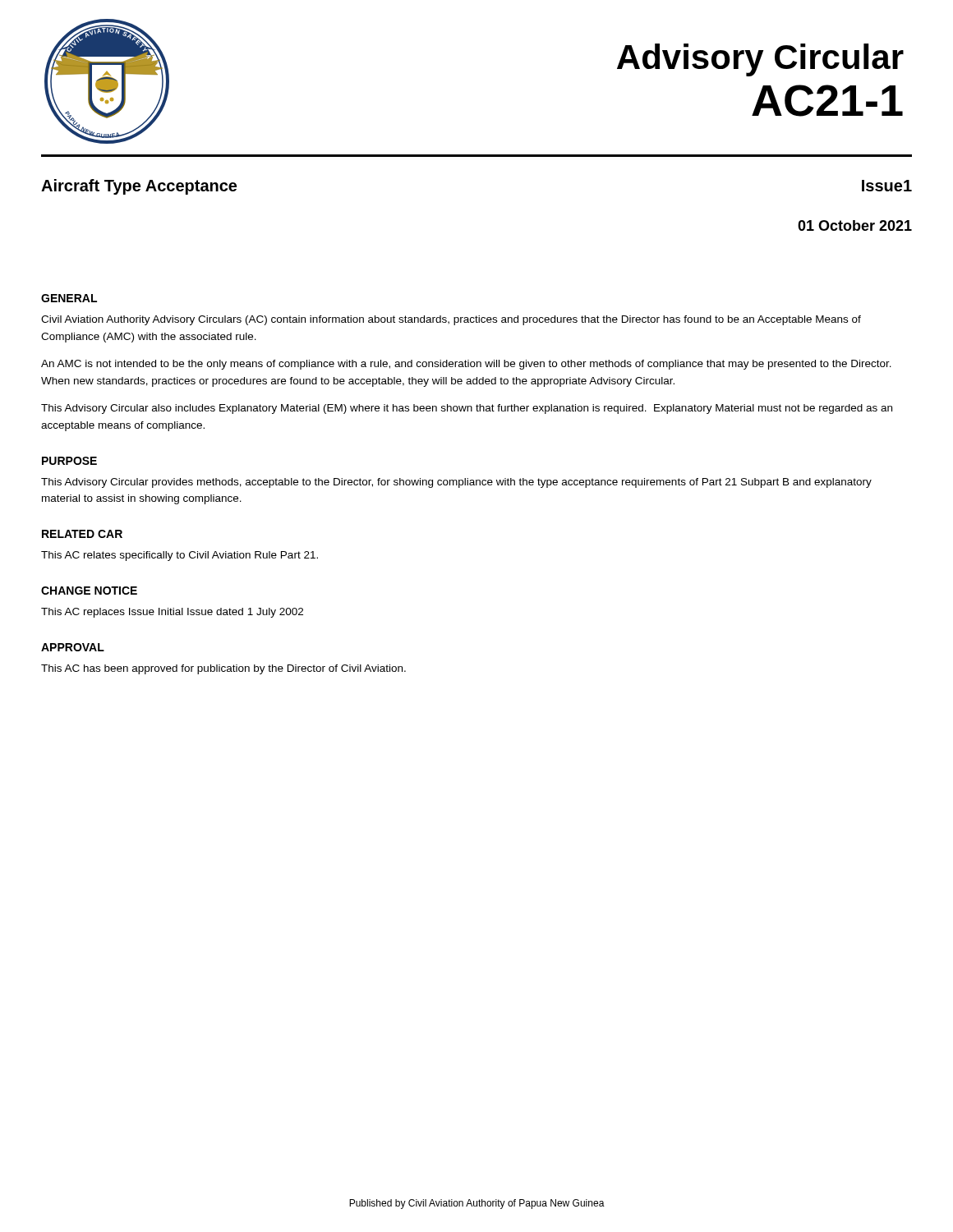This screenshot has height=1232, width=953.
Task: Navigate to the block starting "This Advisory Circular provides methods,"
Action: tap(456, 490)
